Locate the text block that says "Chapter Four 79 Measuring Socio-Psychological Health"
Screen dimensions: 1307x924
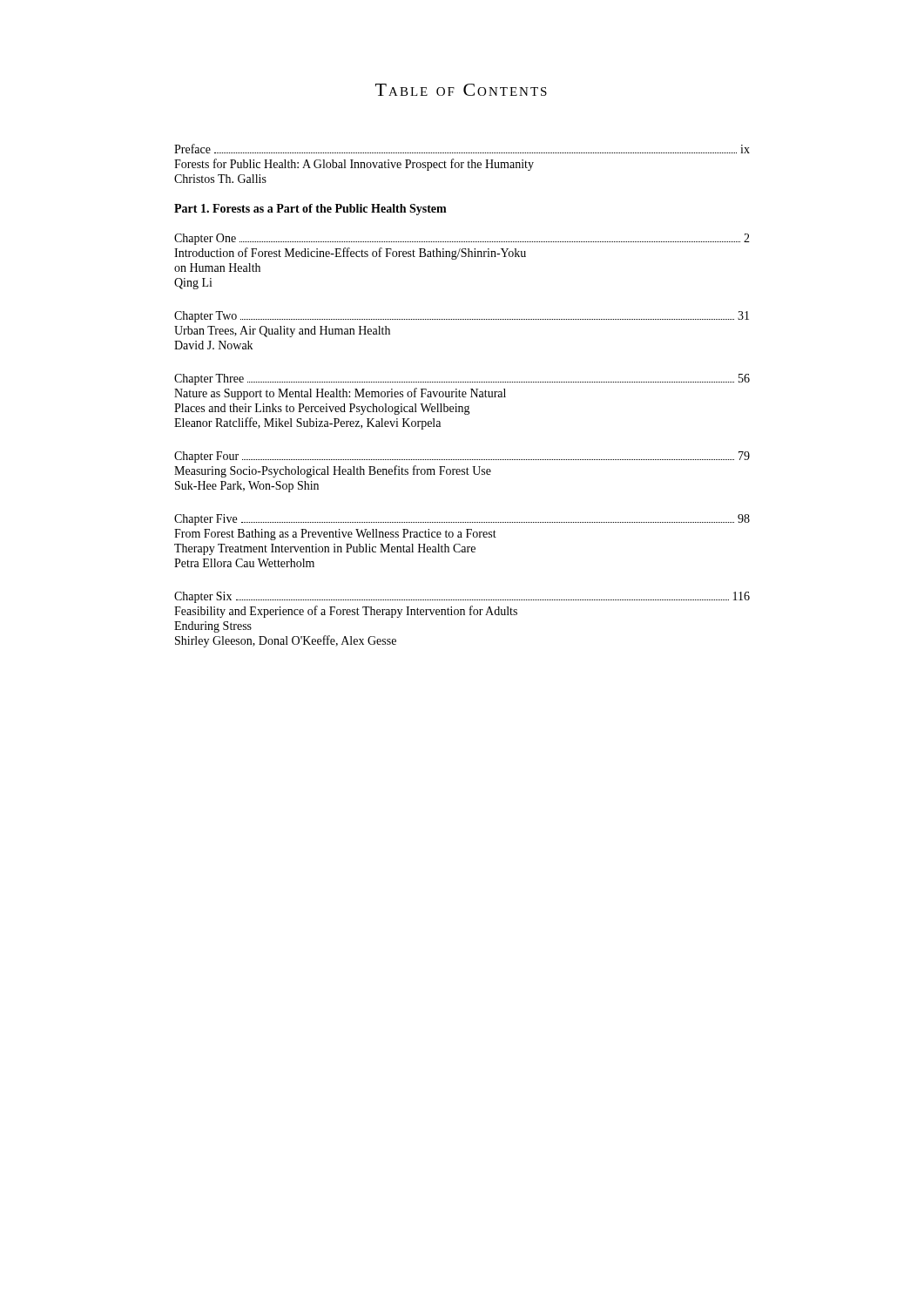462,471
